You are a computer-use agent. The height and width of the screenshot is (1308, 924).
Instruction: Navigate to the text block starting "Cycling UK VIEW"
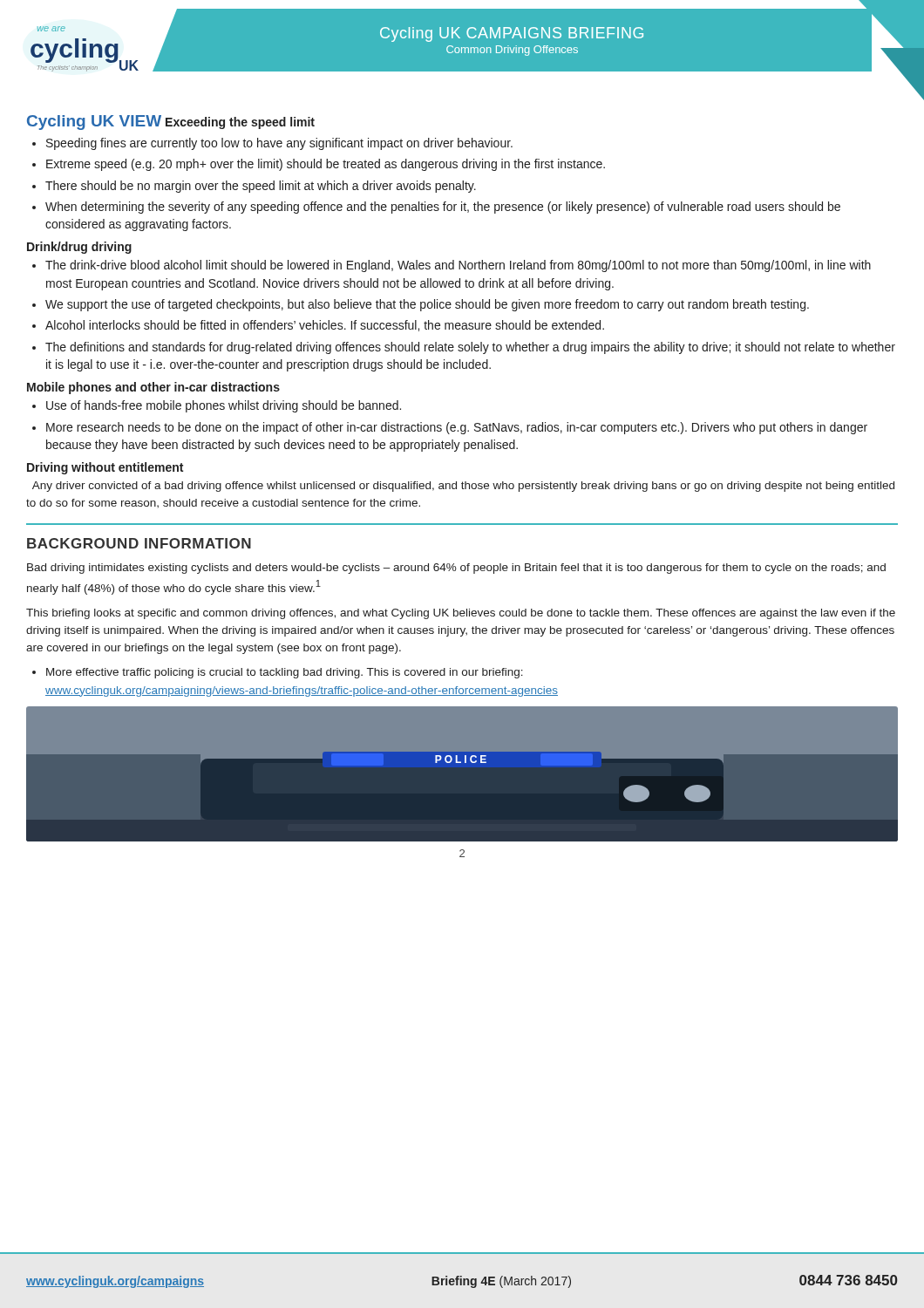pos(94,121)
